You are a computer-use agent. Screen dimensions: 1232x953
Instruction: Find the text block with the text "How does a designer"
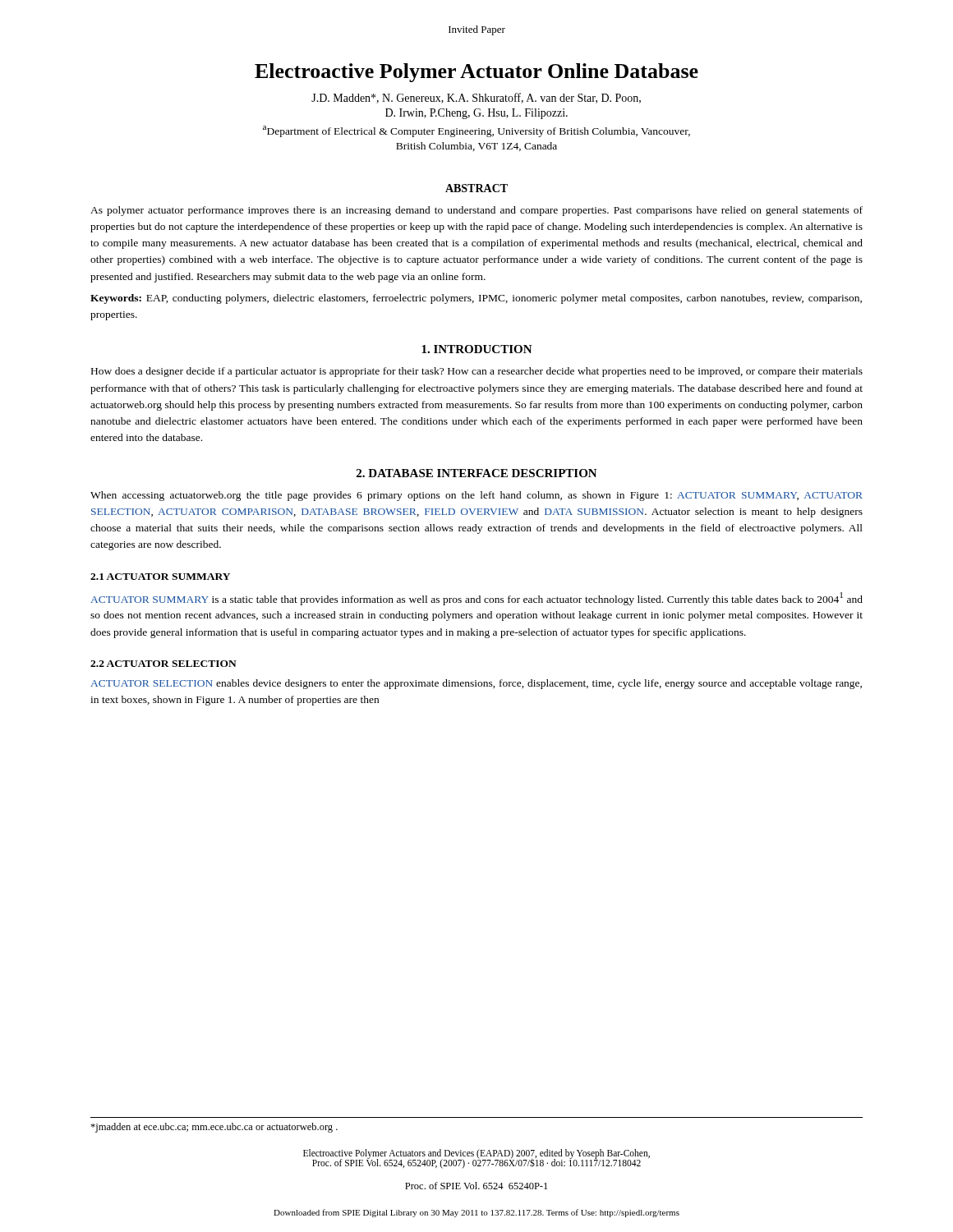pyautogui.click(x=476, y=404)
